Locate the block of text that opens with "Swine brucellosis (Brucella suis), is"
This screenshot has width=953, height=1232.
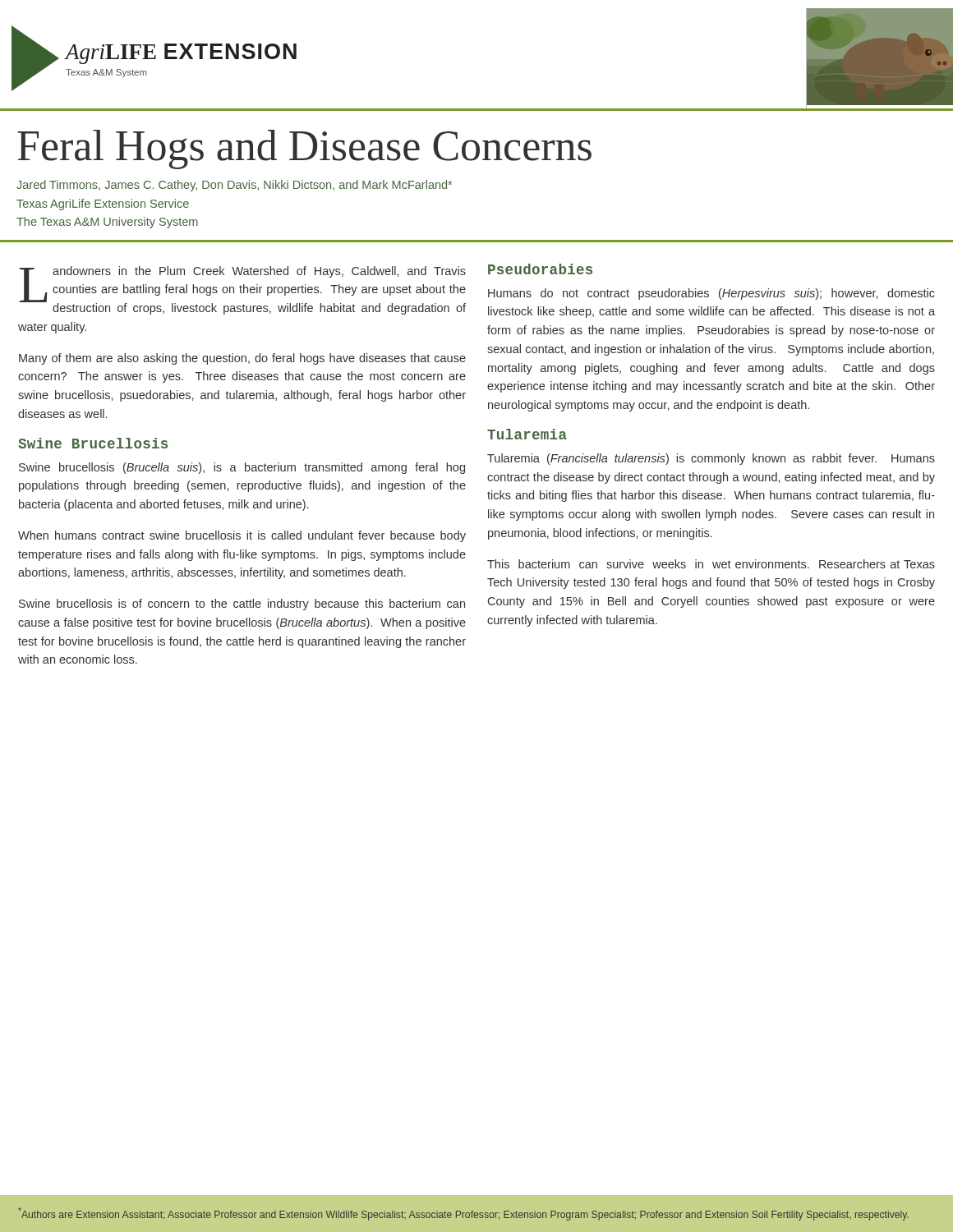click(x=242, y=486)
